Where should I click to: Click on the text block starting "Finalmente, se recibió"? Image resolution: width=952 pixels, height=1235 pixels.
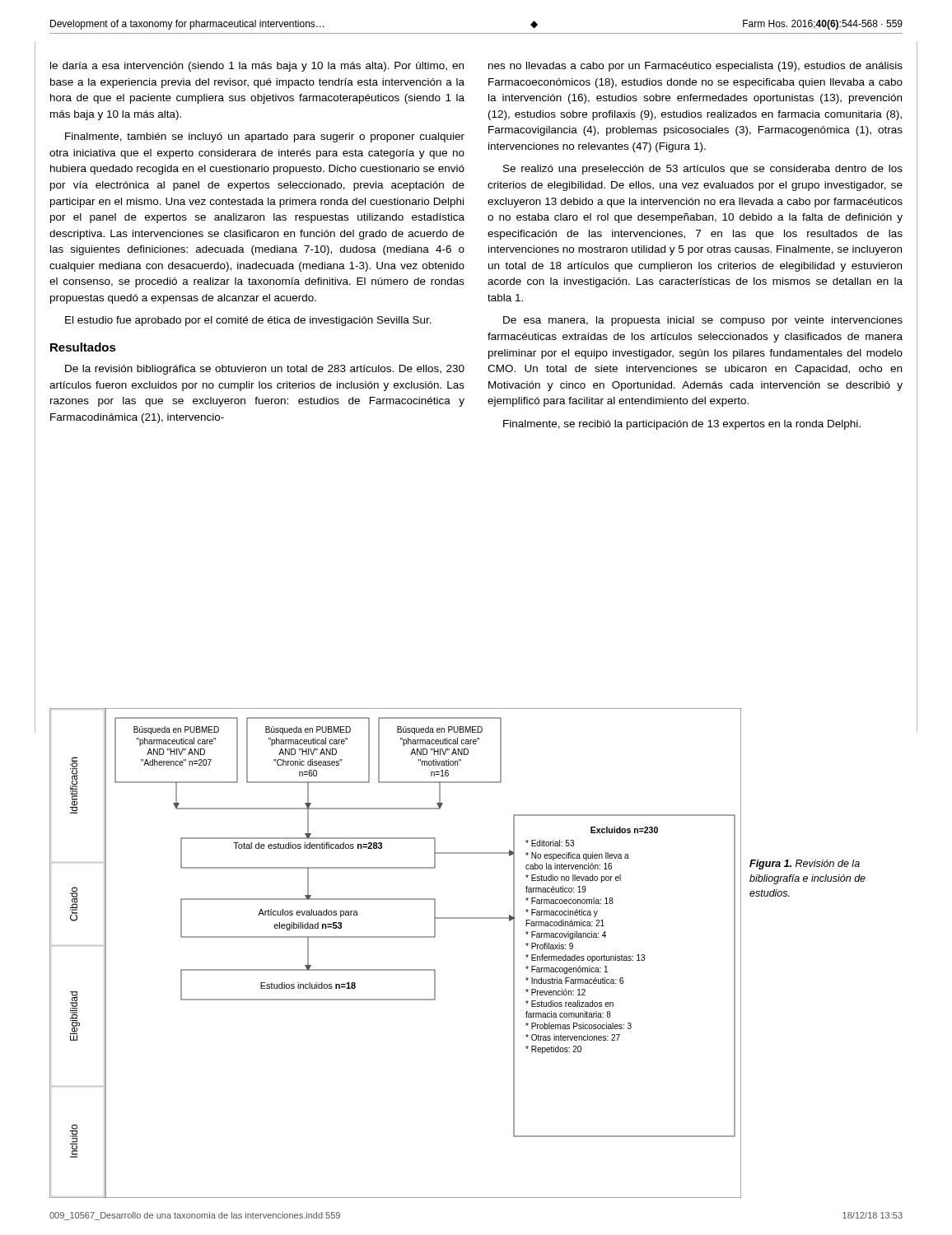pyautogui.click(x=695, y=424)
